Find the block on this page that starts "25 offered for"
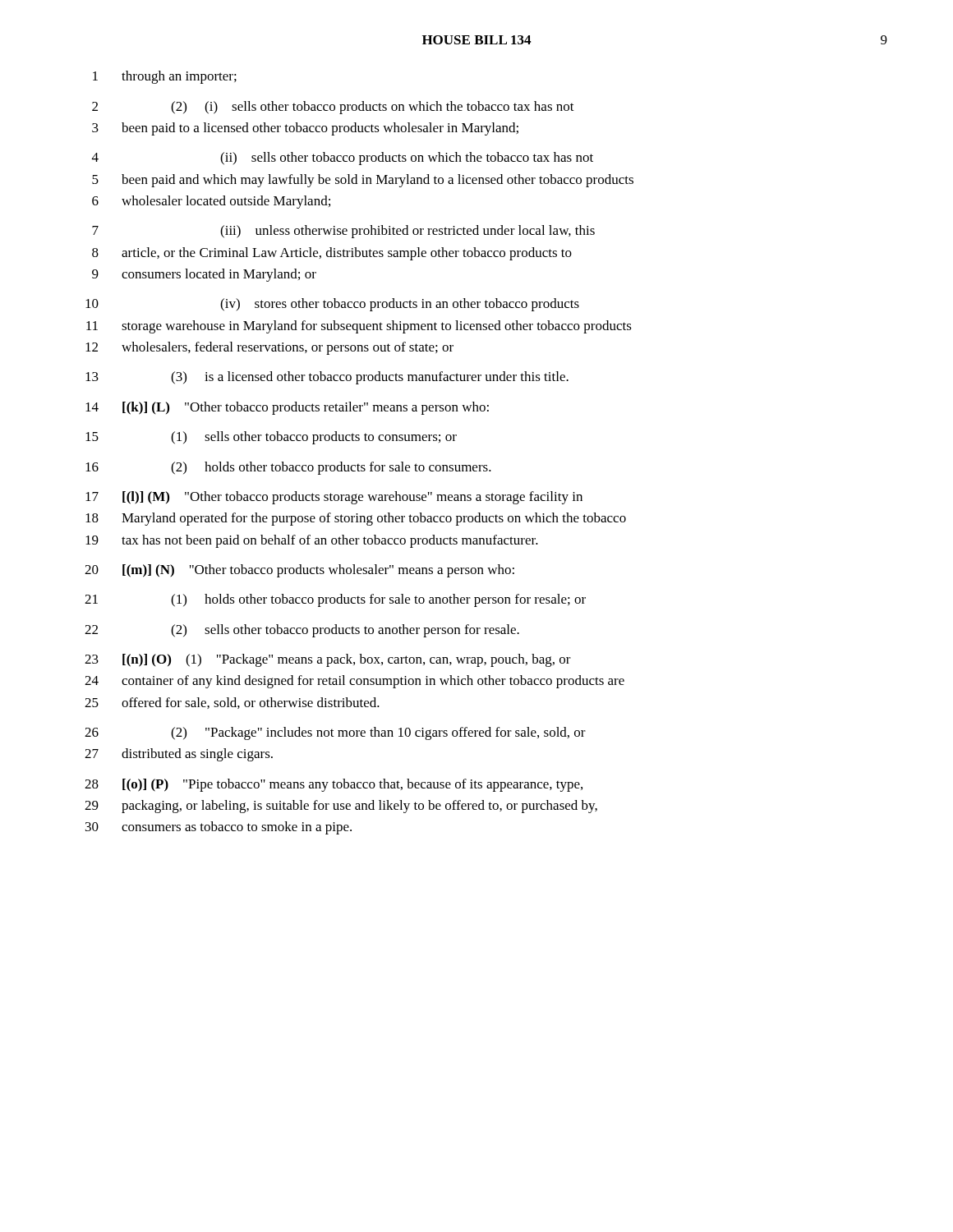 tap(232, 703)
